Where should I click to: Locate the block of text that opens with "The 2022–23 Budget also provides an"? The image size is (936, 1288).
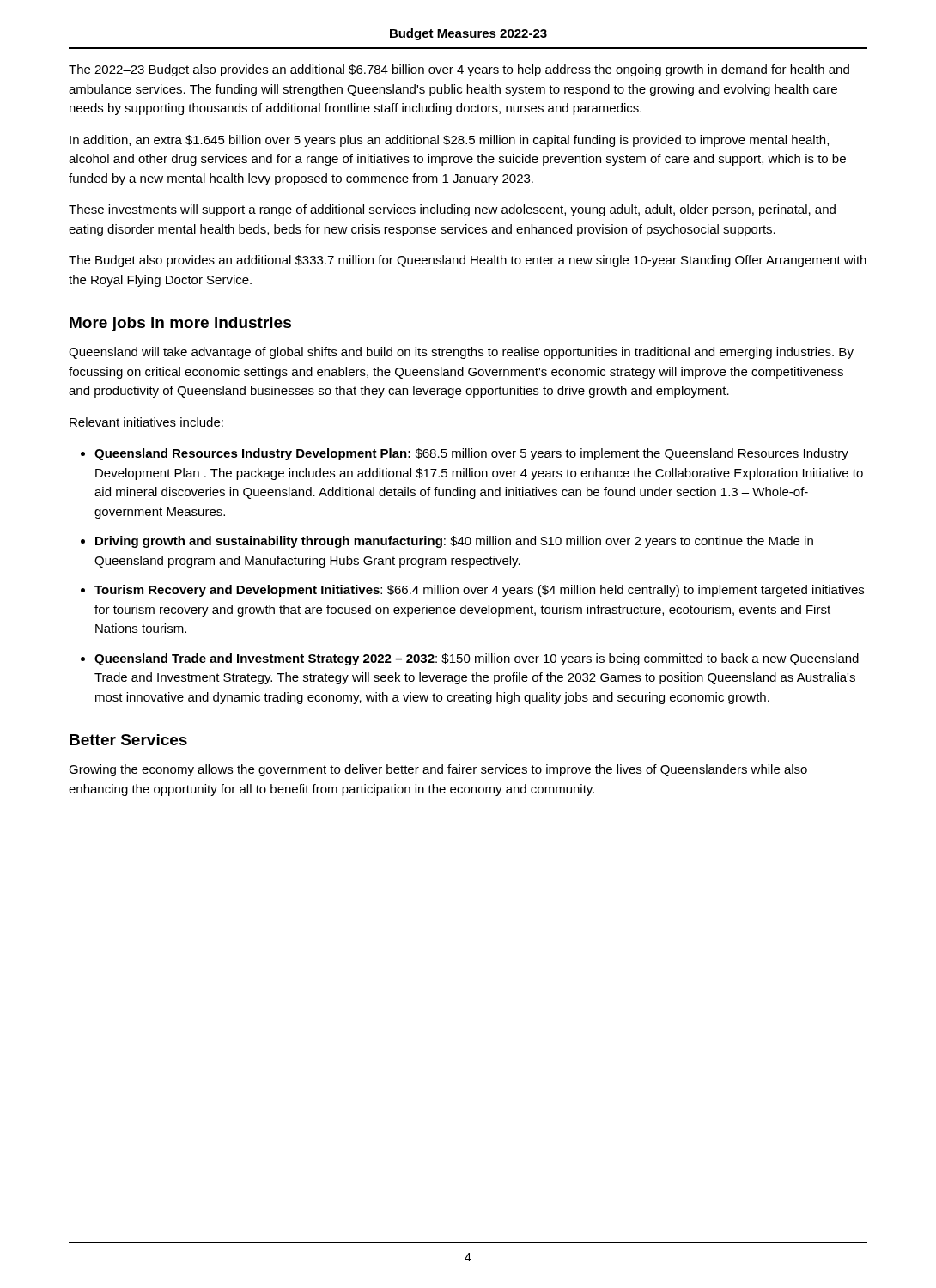coord(459,88)
